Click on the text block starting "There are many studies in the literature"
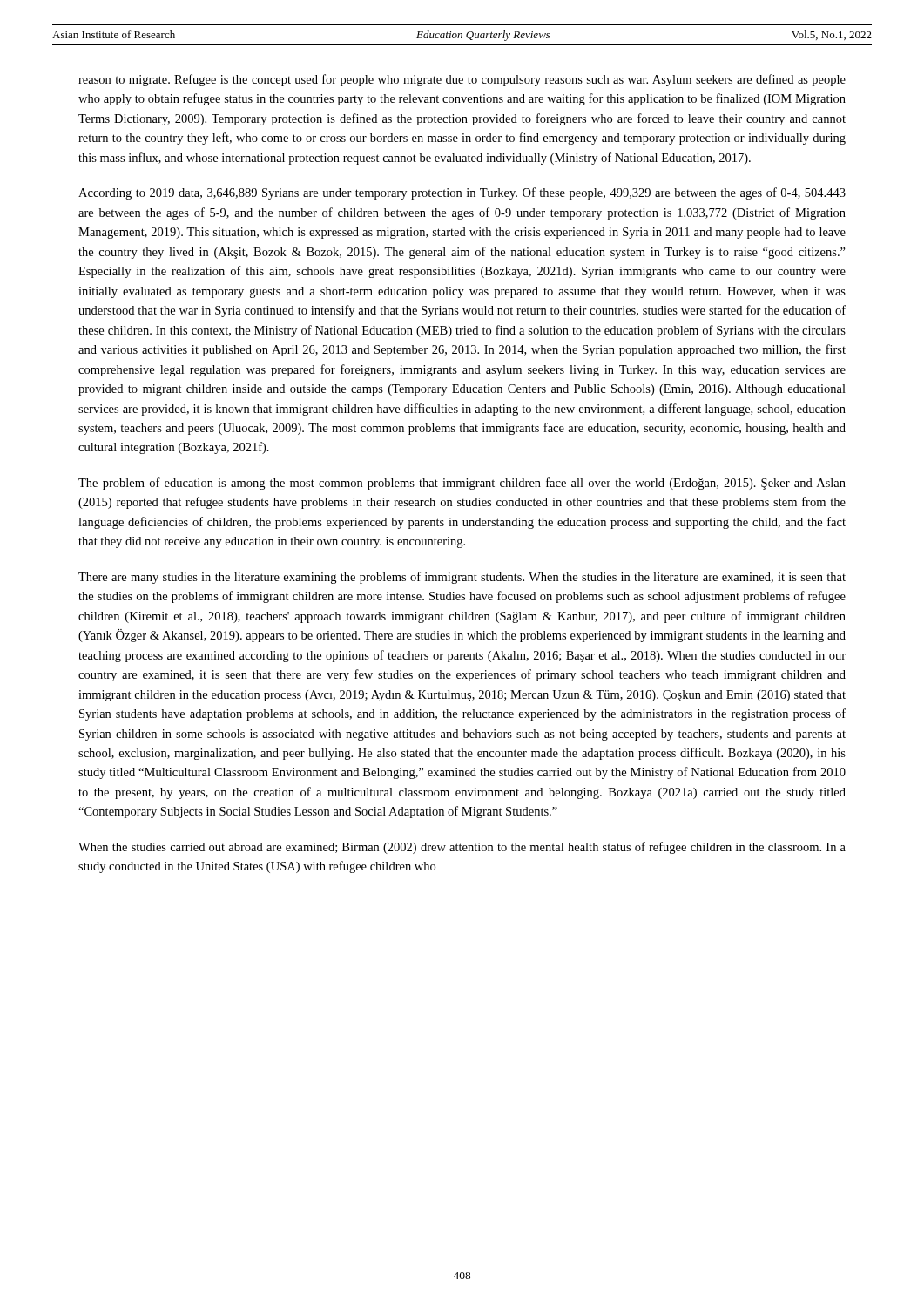This screenshot has height=1307, width=924. click(462, 694)
